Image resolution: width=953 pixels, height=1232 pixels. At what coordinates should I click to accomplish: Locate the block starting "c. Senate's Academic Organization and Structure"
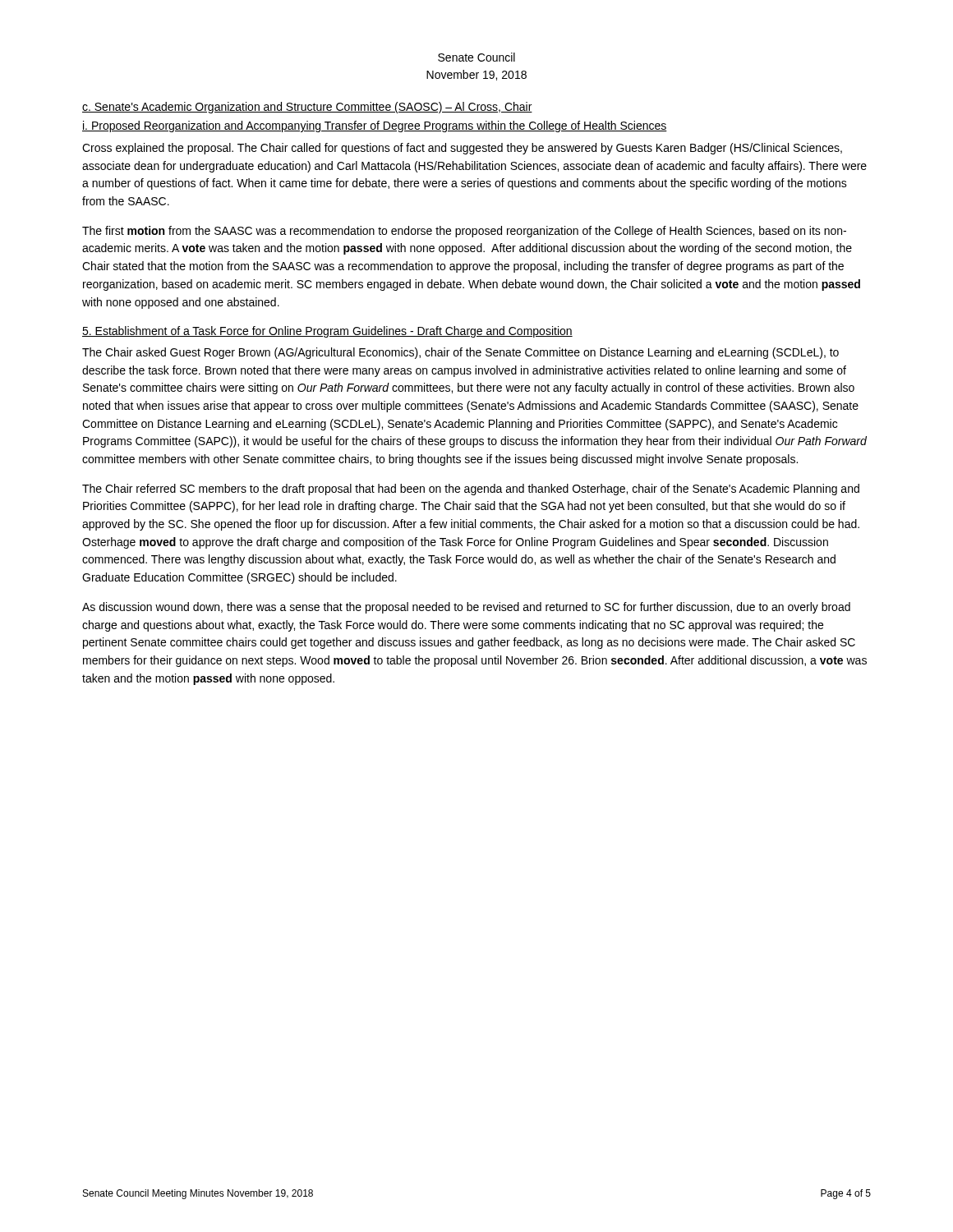pos(307,107)
